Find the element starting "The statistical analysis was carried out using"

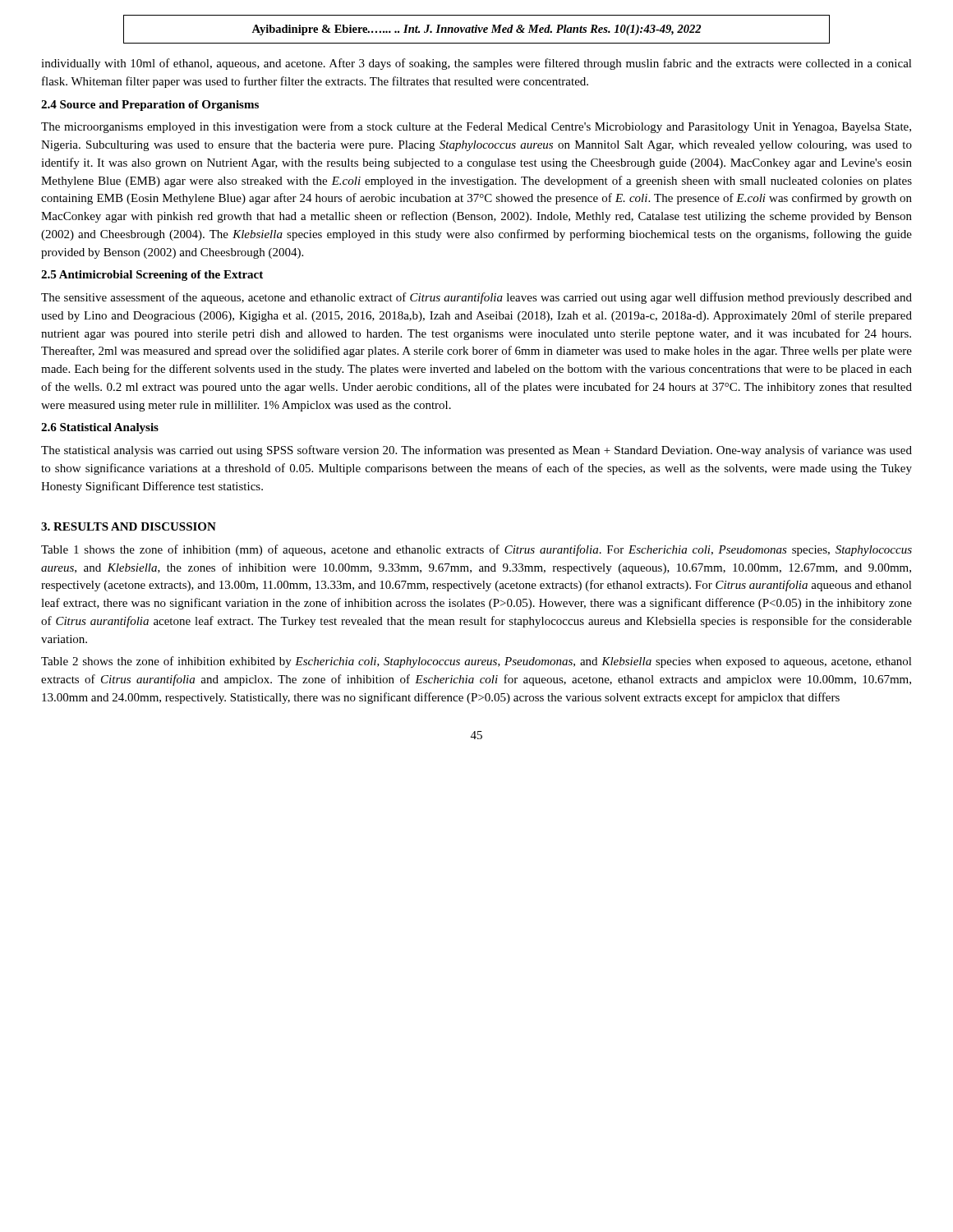click(x=476, y=469)
